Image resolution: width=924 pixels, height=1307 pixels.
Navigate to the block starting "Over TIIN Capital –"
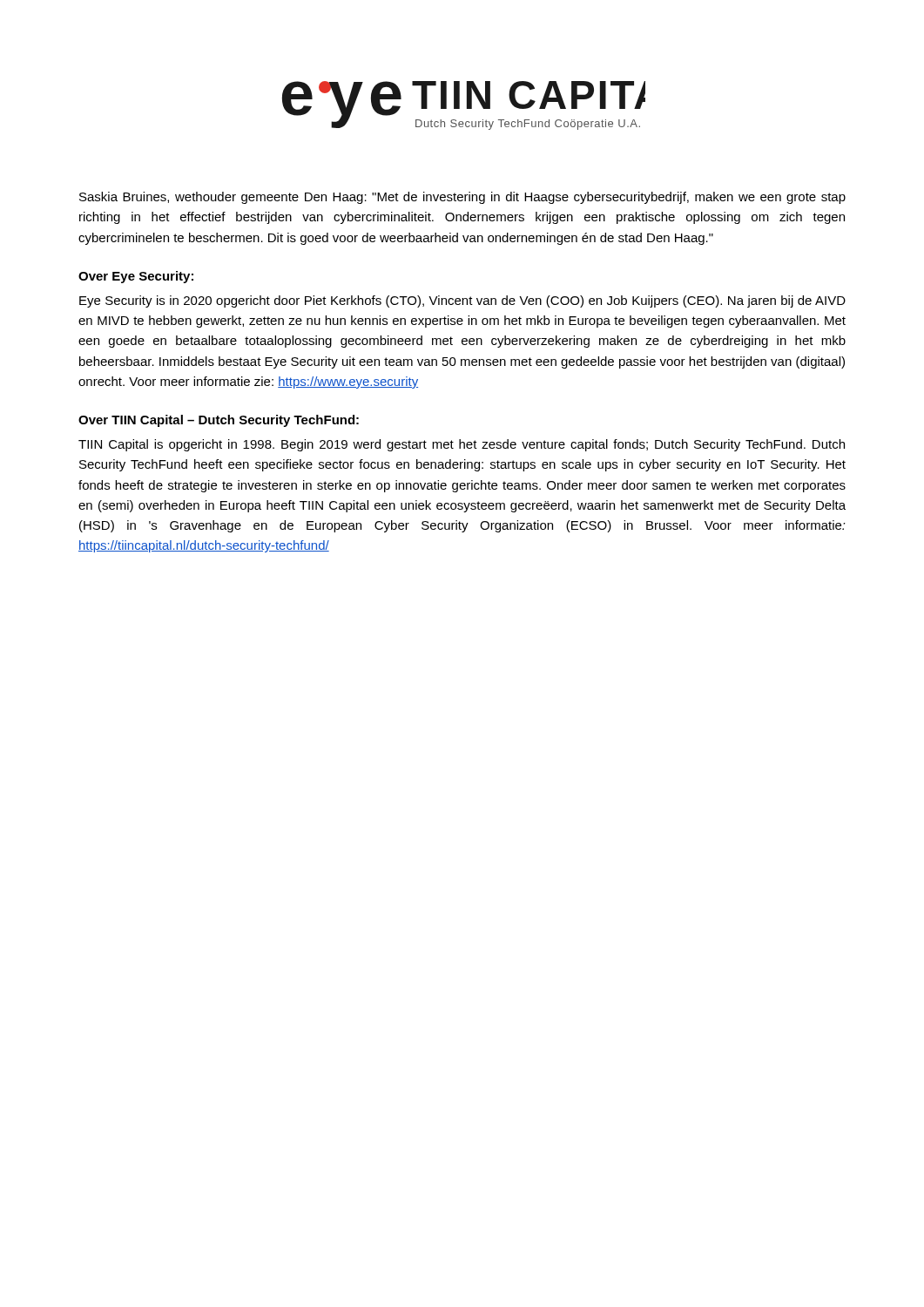219,420
